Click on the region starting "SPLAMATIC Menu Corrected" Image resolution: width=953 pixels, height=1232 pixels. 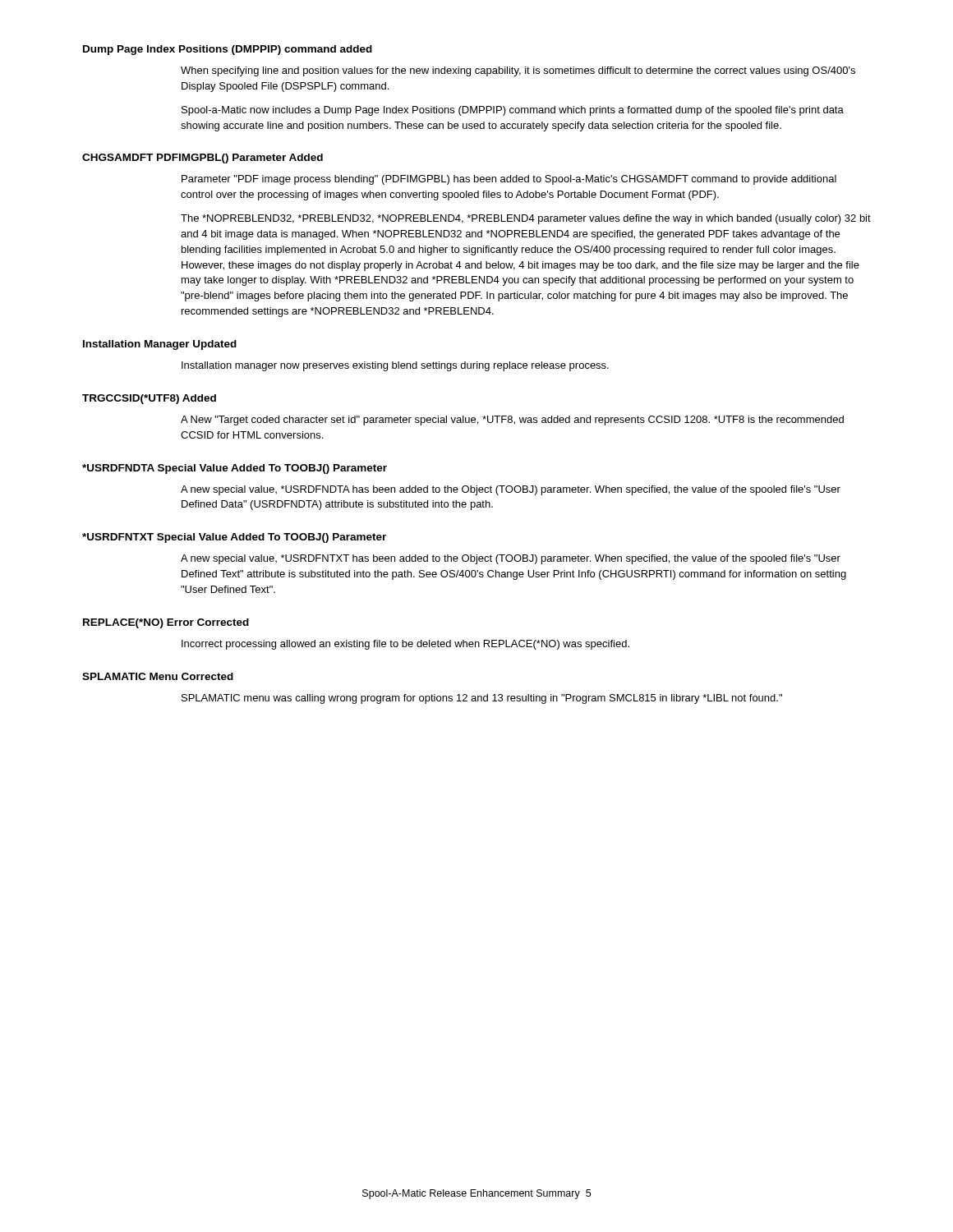coord(158,676)
